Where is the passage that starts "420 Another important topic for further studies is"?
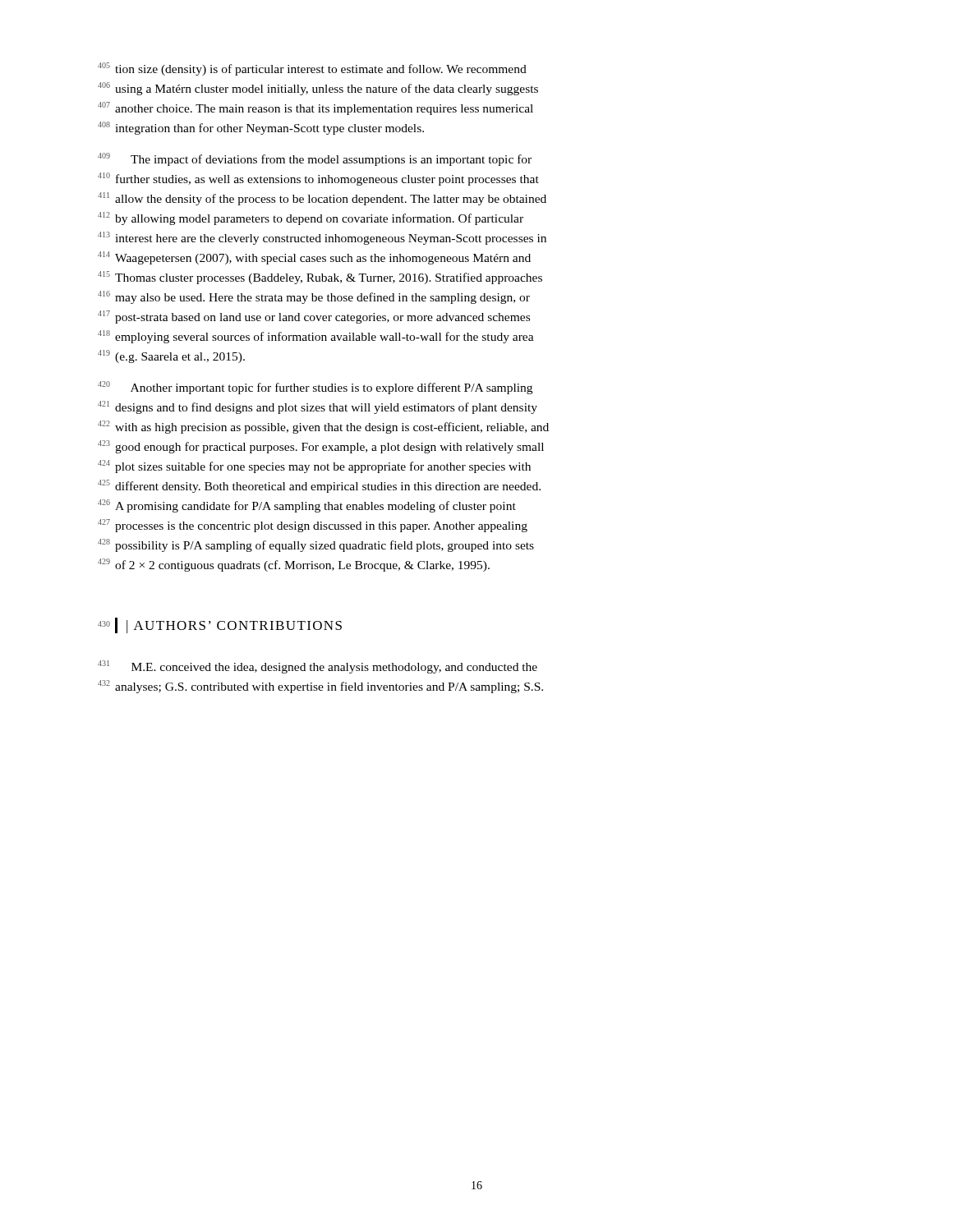This screenshot has height=1232, width=953. [476, 477]
